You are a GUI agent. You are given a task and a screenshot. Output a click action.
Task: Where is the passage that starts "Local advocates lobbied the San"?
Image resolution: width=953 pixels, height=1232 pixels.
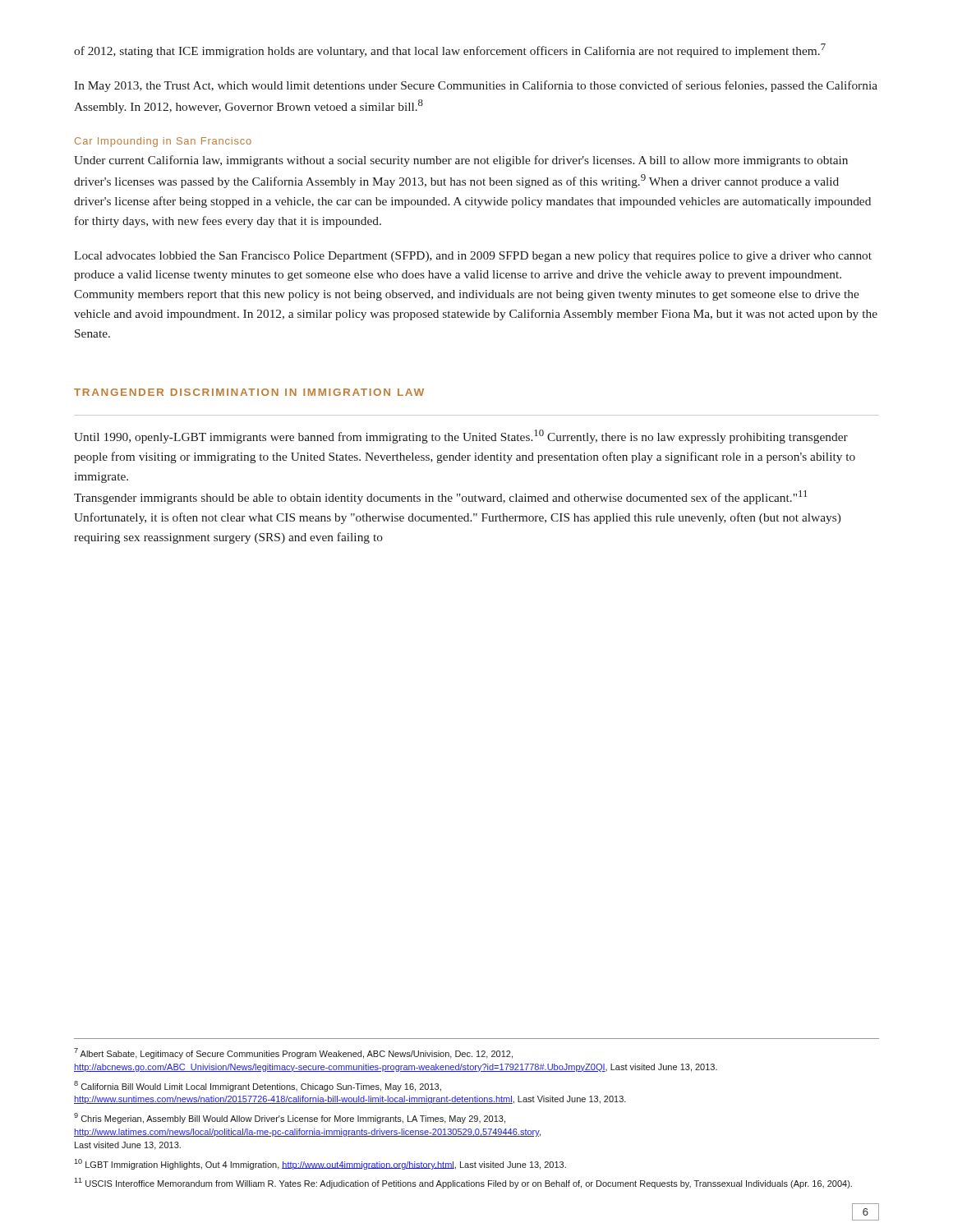[476, 294]
